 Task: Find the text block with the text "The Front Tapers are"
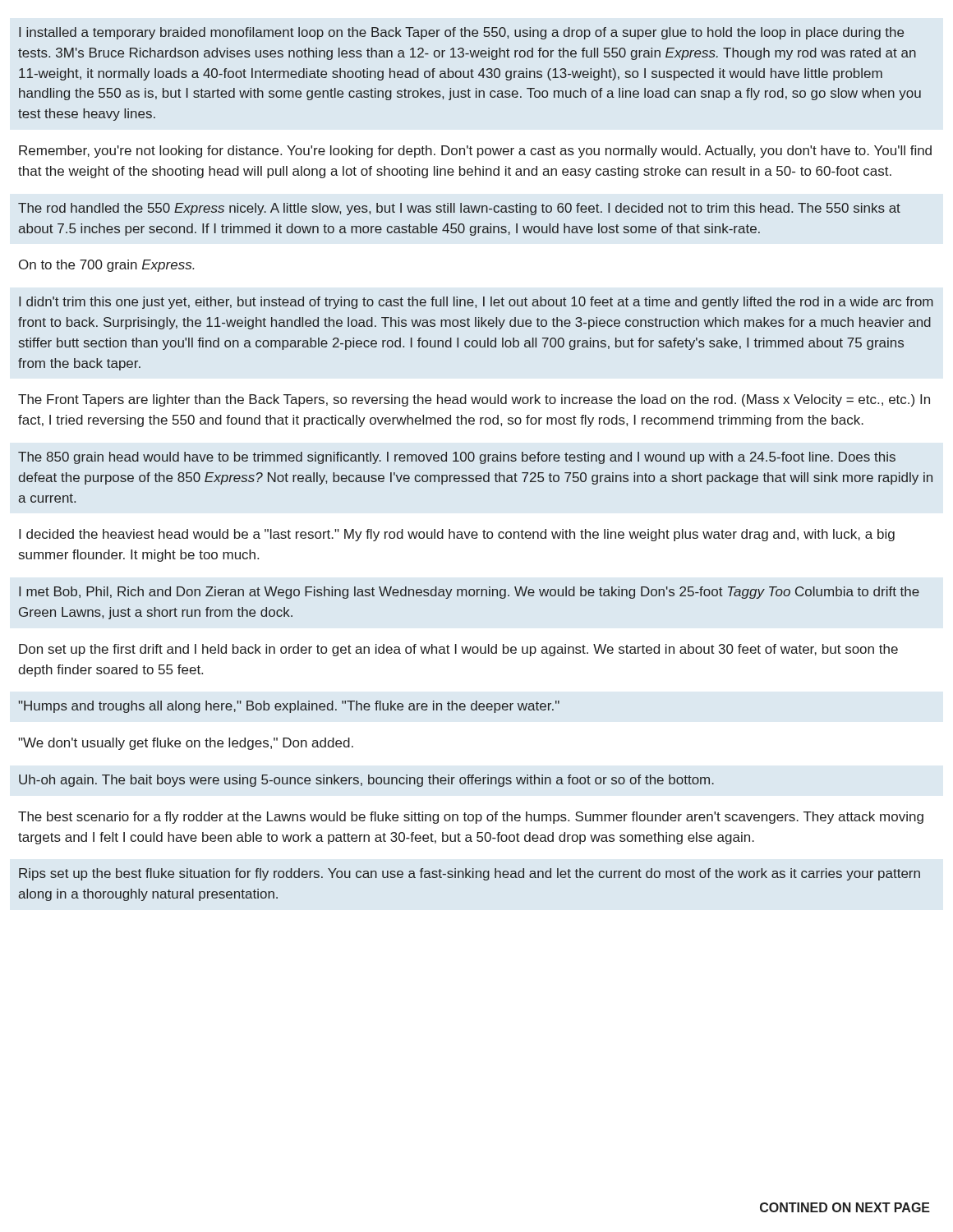pos(474,410)
